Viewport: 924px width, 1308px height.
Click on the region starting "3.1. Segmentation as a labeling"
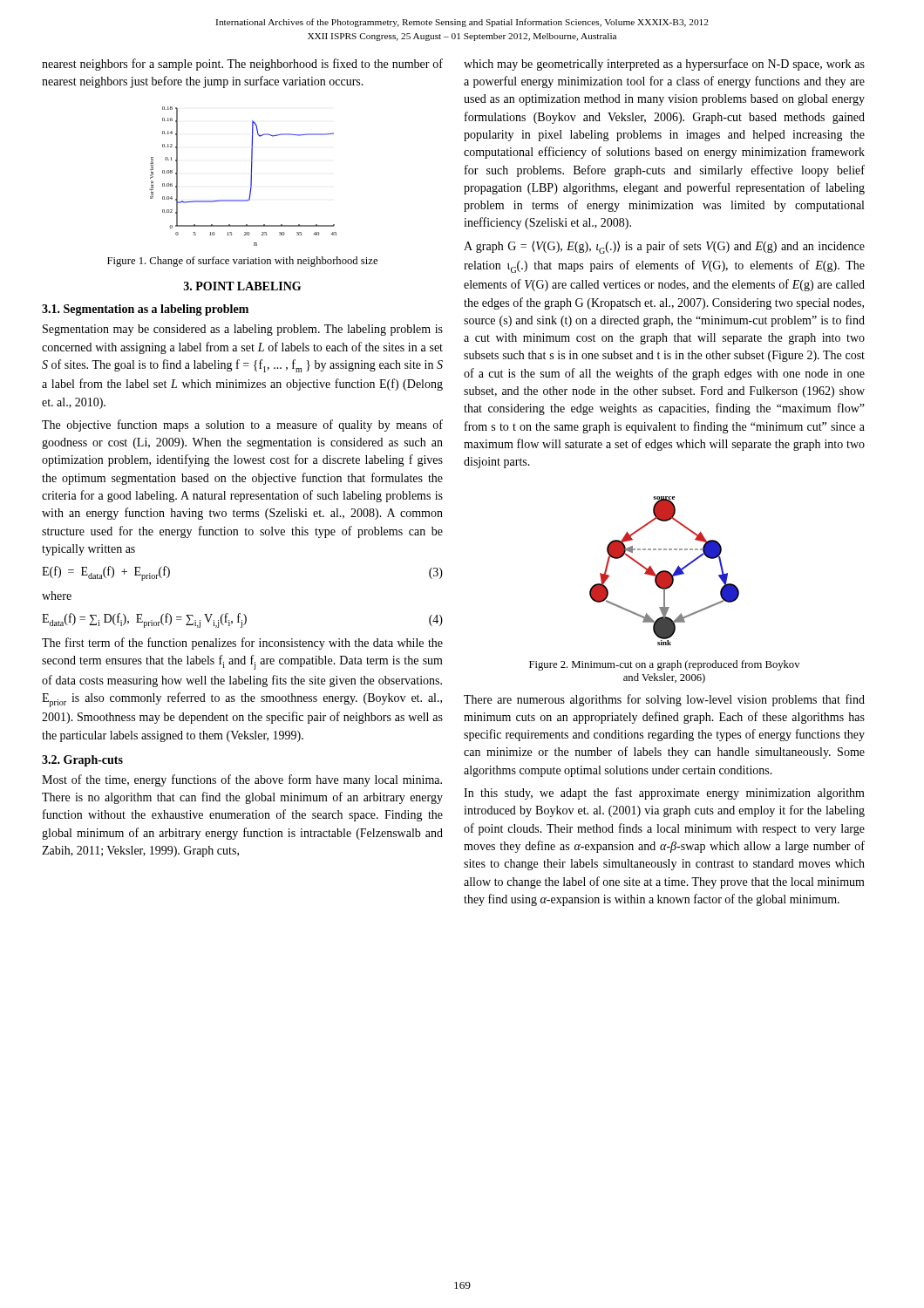click(145, 309)
